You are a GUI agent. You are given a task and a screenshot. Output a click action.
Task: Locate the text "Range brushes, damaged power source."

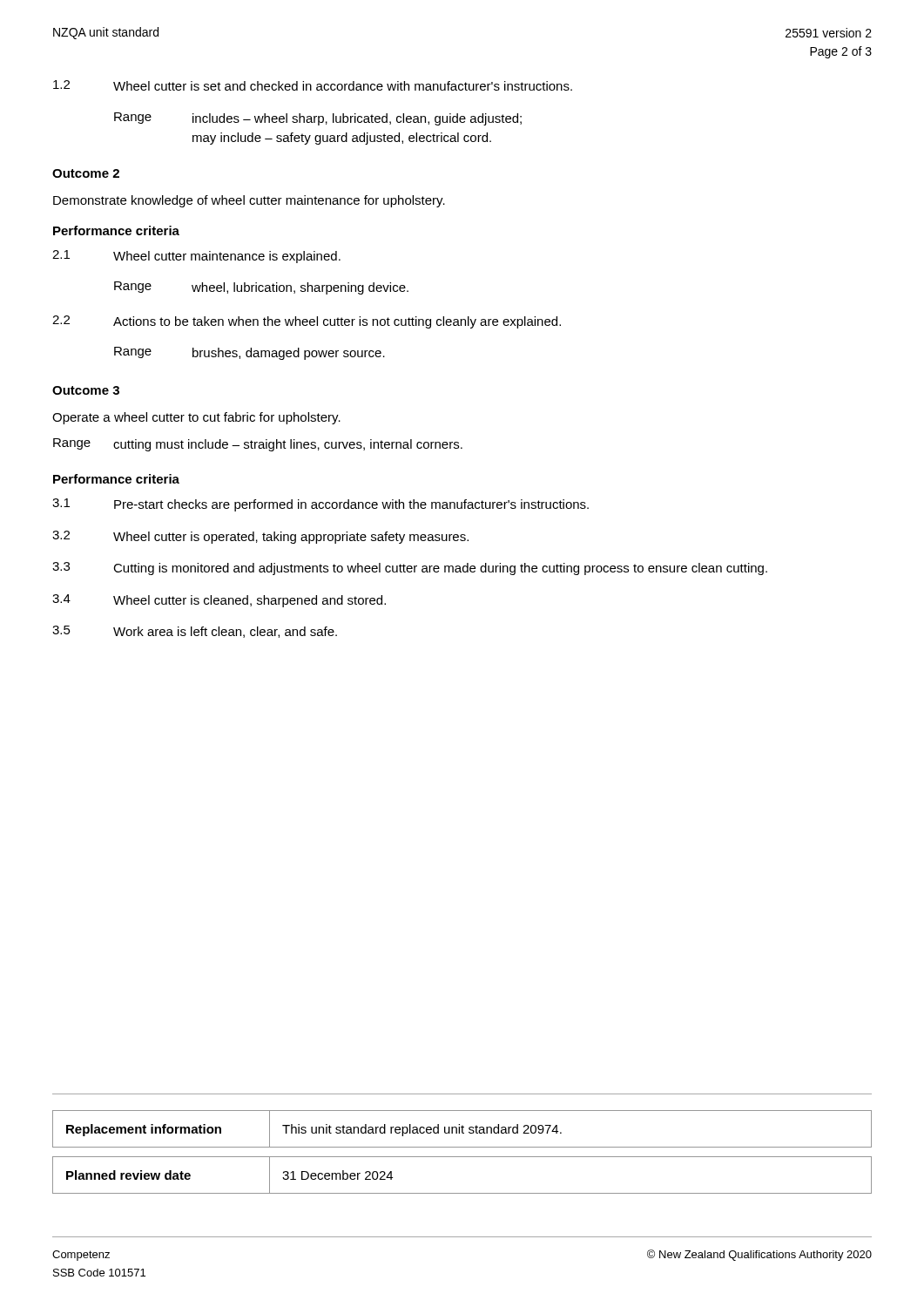click(250, 353)
